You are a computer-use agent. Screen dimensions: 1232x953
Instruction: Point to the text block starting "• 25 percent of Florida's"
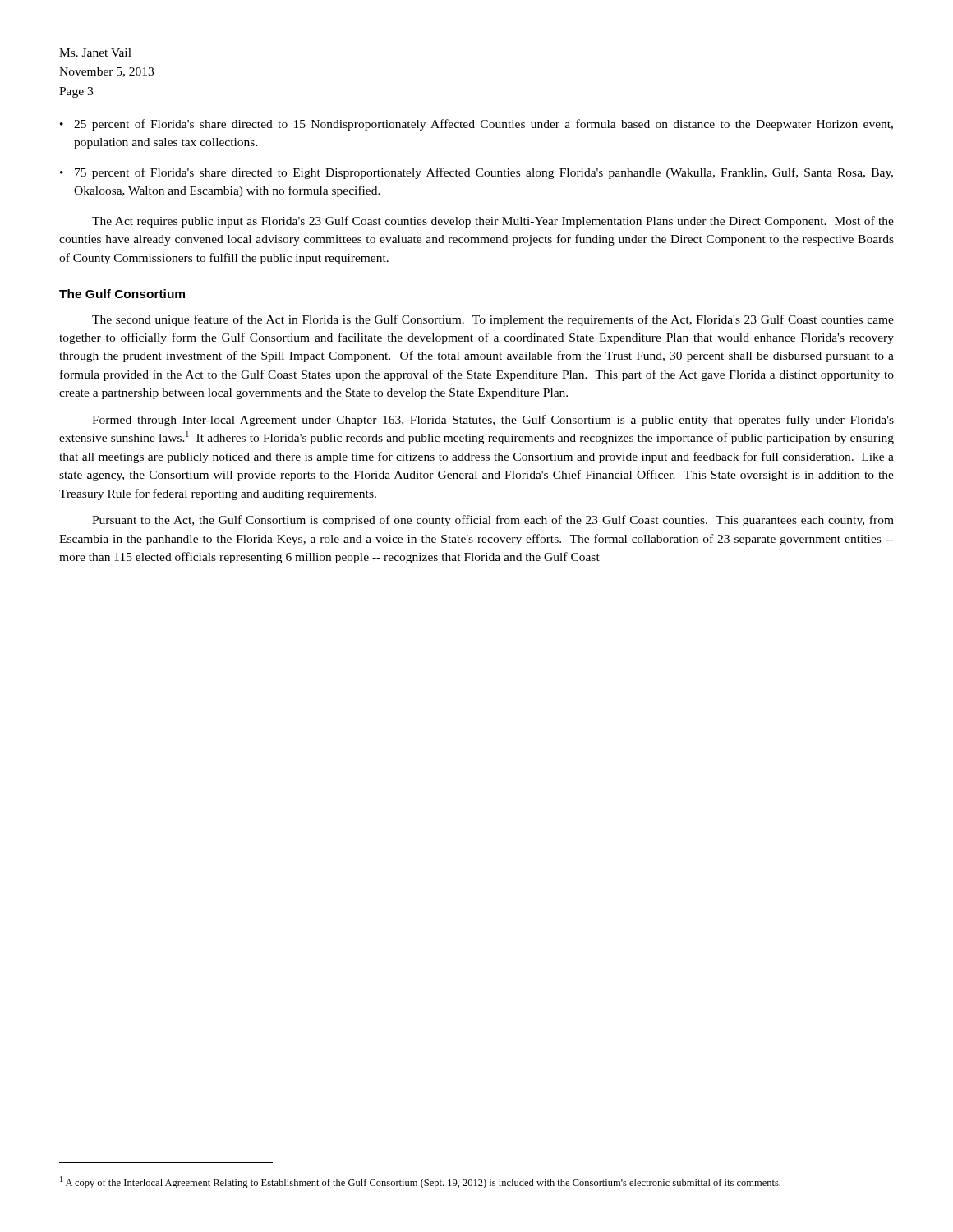click(x=476, y=133)
